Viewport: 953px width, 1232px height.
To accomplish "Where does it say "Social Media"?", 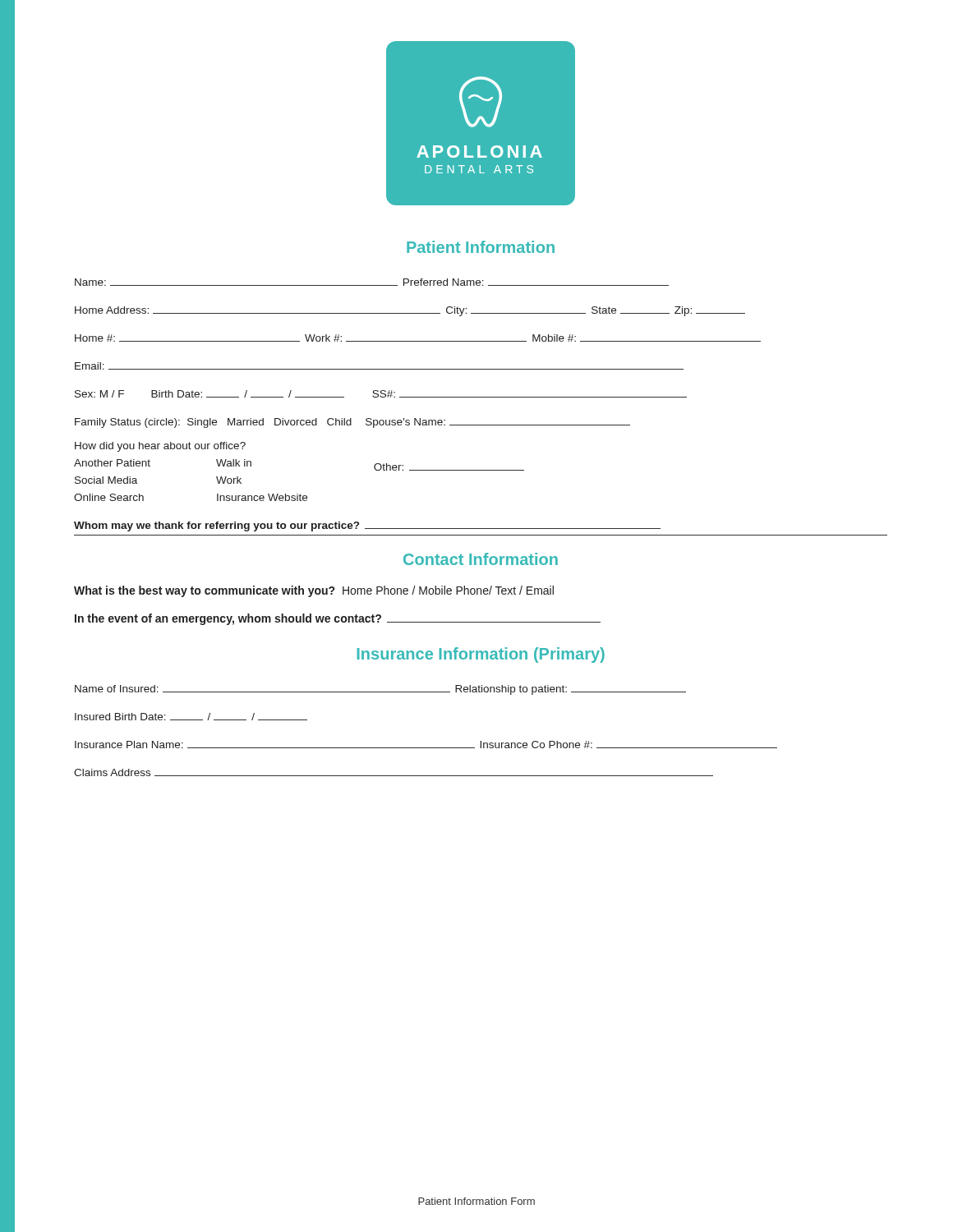I will click(x=106, y=480).
